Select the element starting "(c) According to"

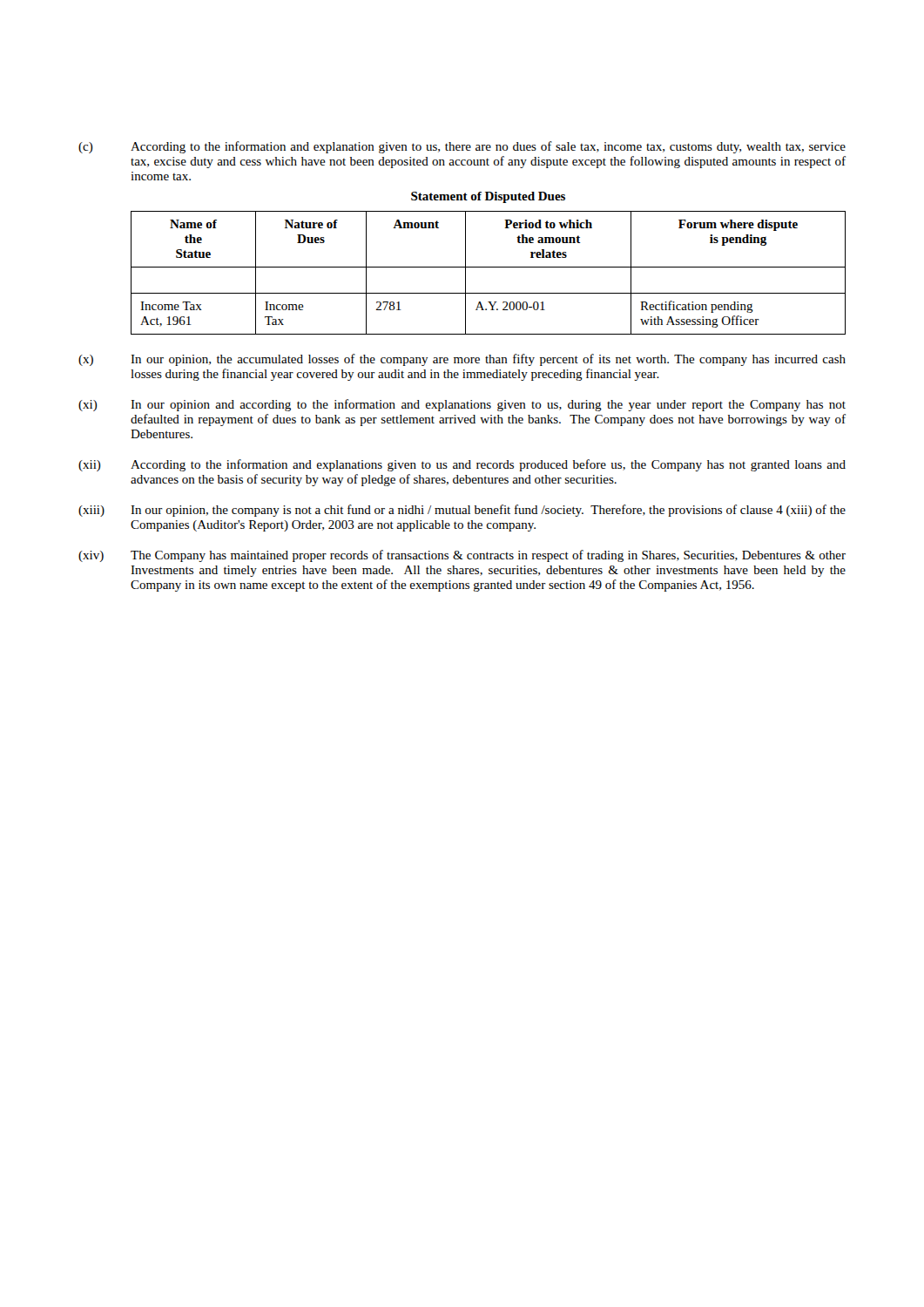tap(462, 162)
